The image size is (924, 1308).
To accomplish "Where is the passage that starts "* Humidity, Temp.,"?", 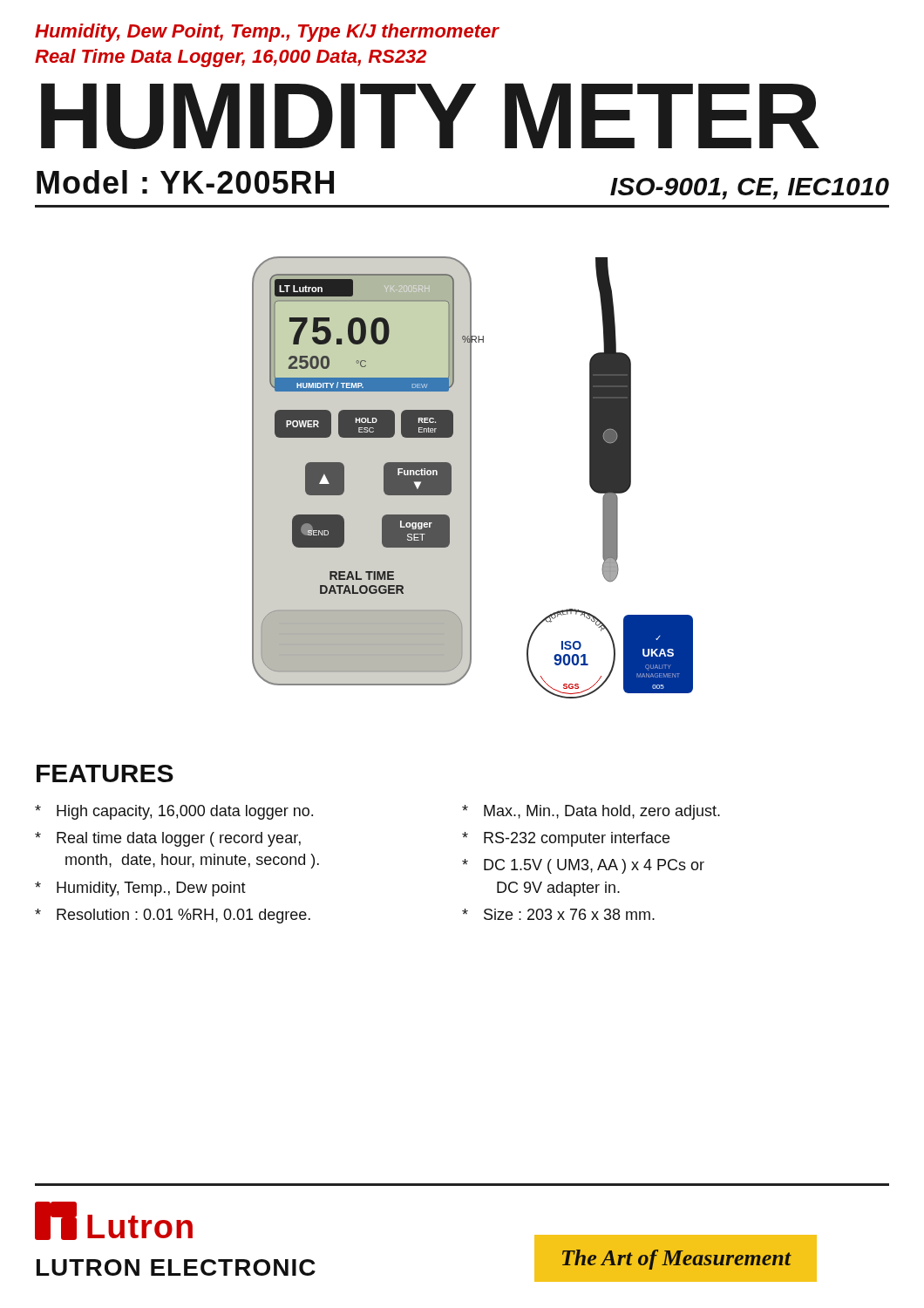I will click(248, 888).
